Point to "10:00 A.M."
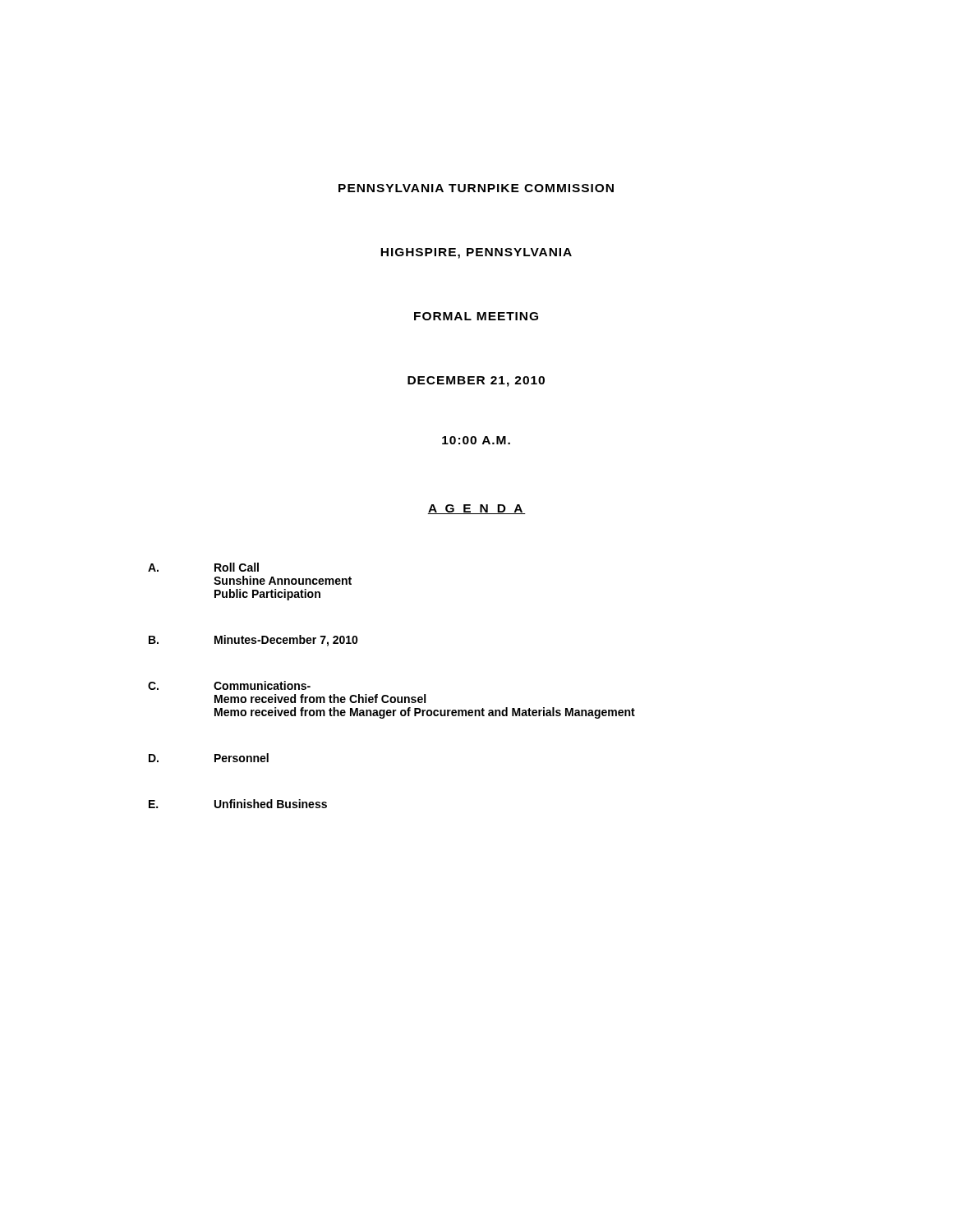The height and width of the screenshot is (1232, 953). 476,440
